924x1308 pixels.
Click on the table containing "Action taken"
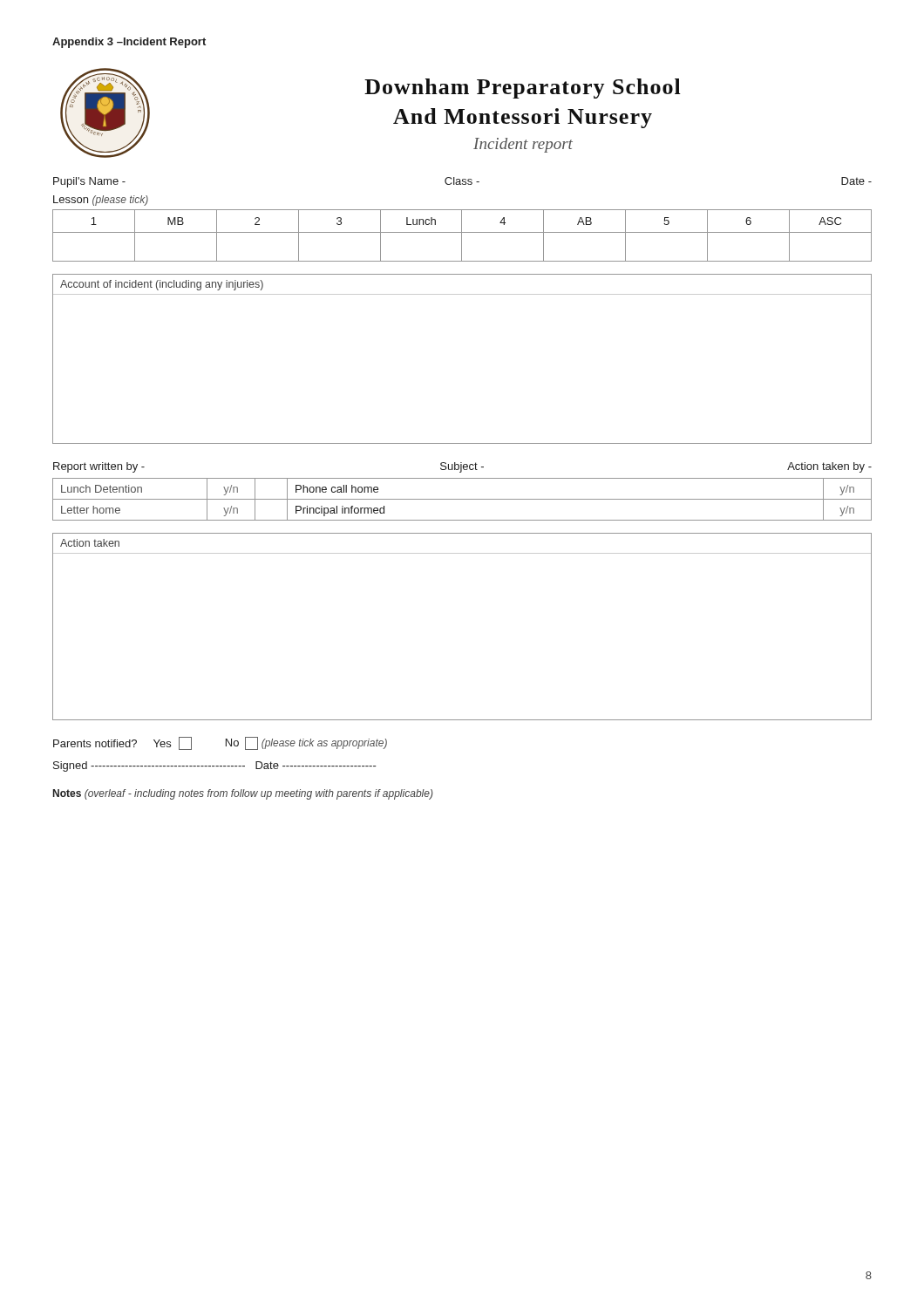coord(462,627)
